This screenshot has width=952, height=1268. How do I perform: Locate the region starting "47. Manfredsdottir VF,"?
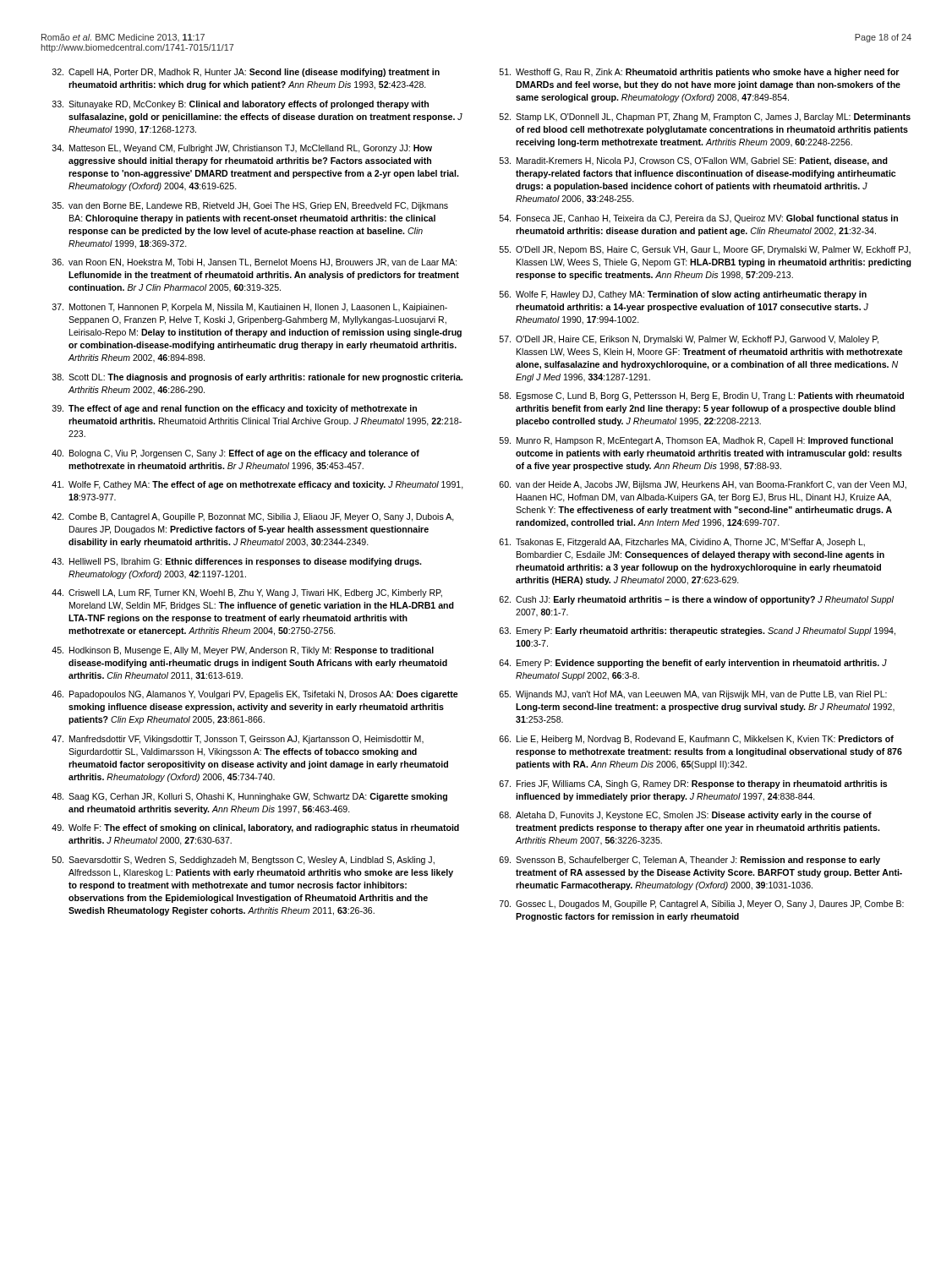(x=252, y=758)
